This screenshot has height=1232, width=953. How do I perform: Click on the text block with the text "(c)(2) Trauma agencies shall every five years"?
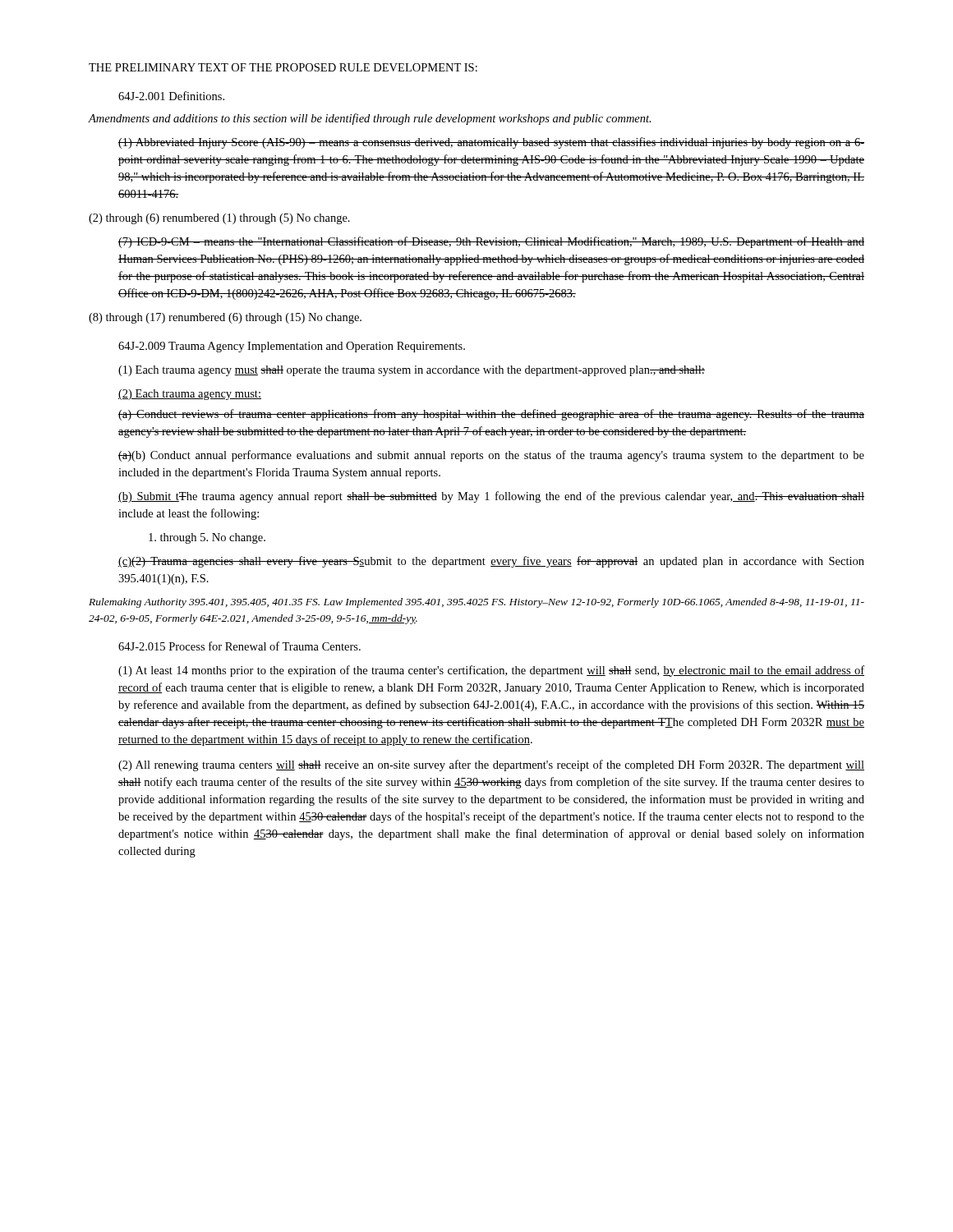[491, 570]
